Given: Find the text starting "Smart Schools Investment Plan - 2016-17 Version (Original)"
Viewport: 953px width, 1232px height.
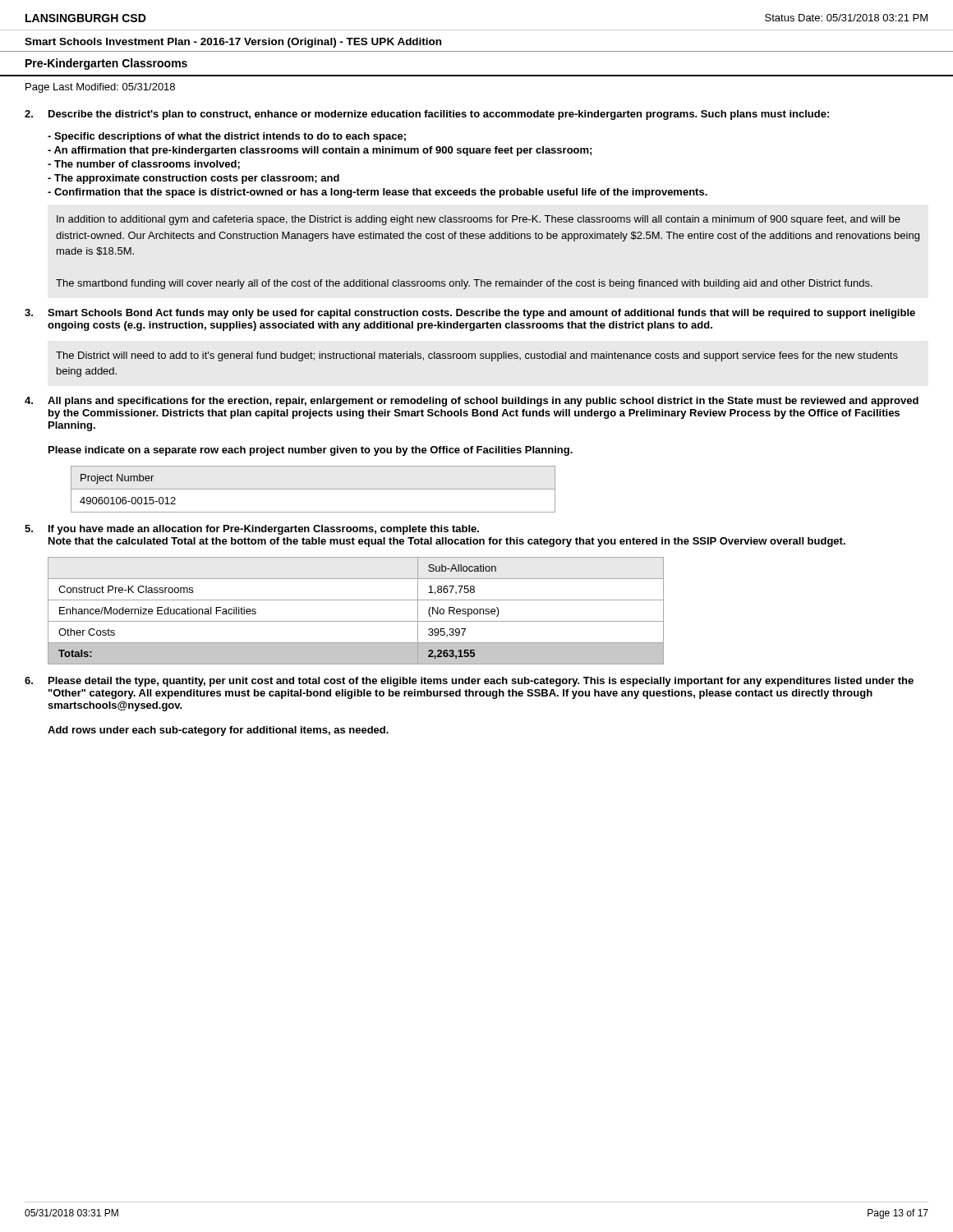Looking at the screenshot, I should 233,42.
